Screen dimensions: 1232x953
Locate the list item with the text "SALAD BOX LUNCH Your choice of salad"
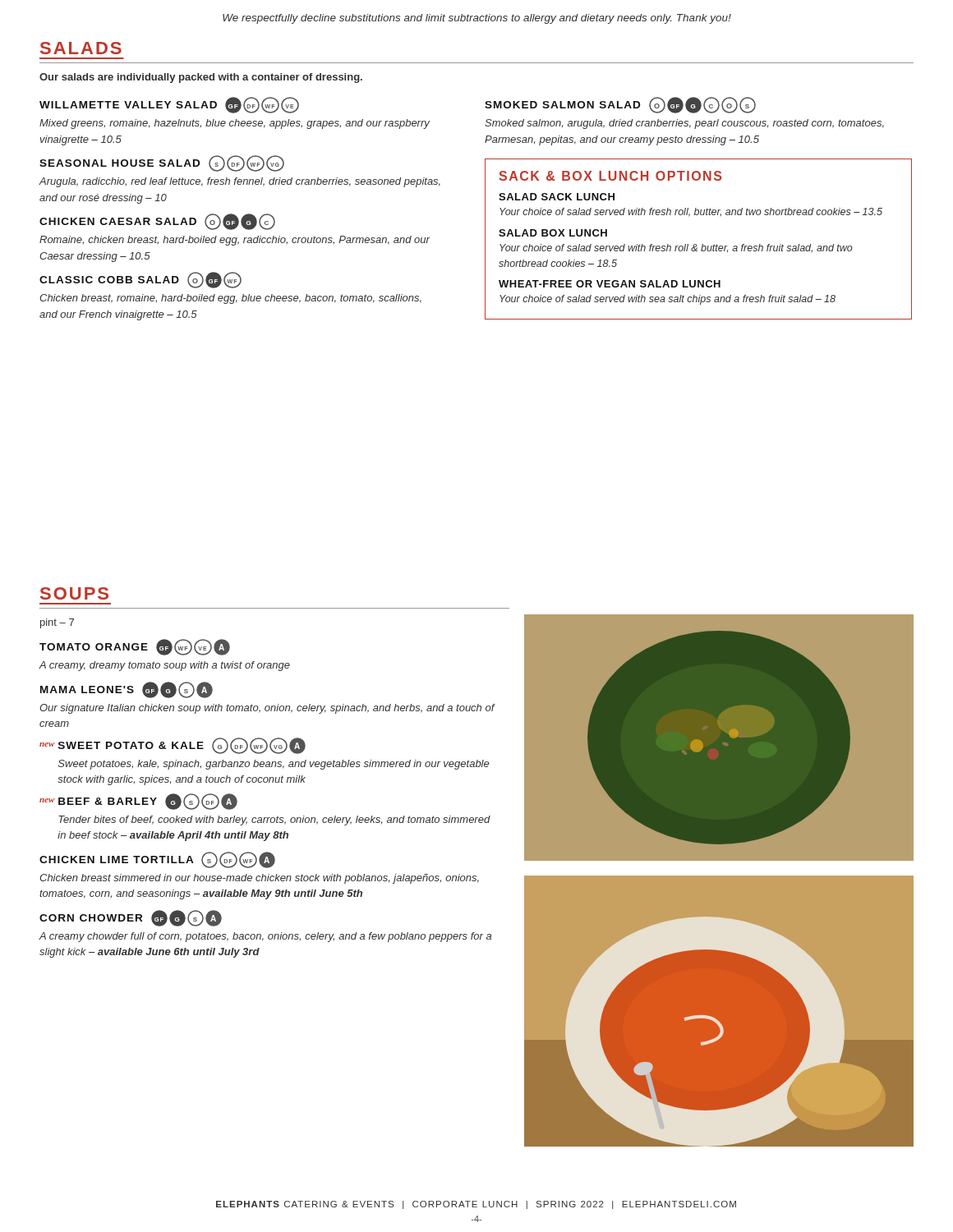pos(698,249)
